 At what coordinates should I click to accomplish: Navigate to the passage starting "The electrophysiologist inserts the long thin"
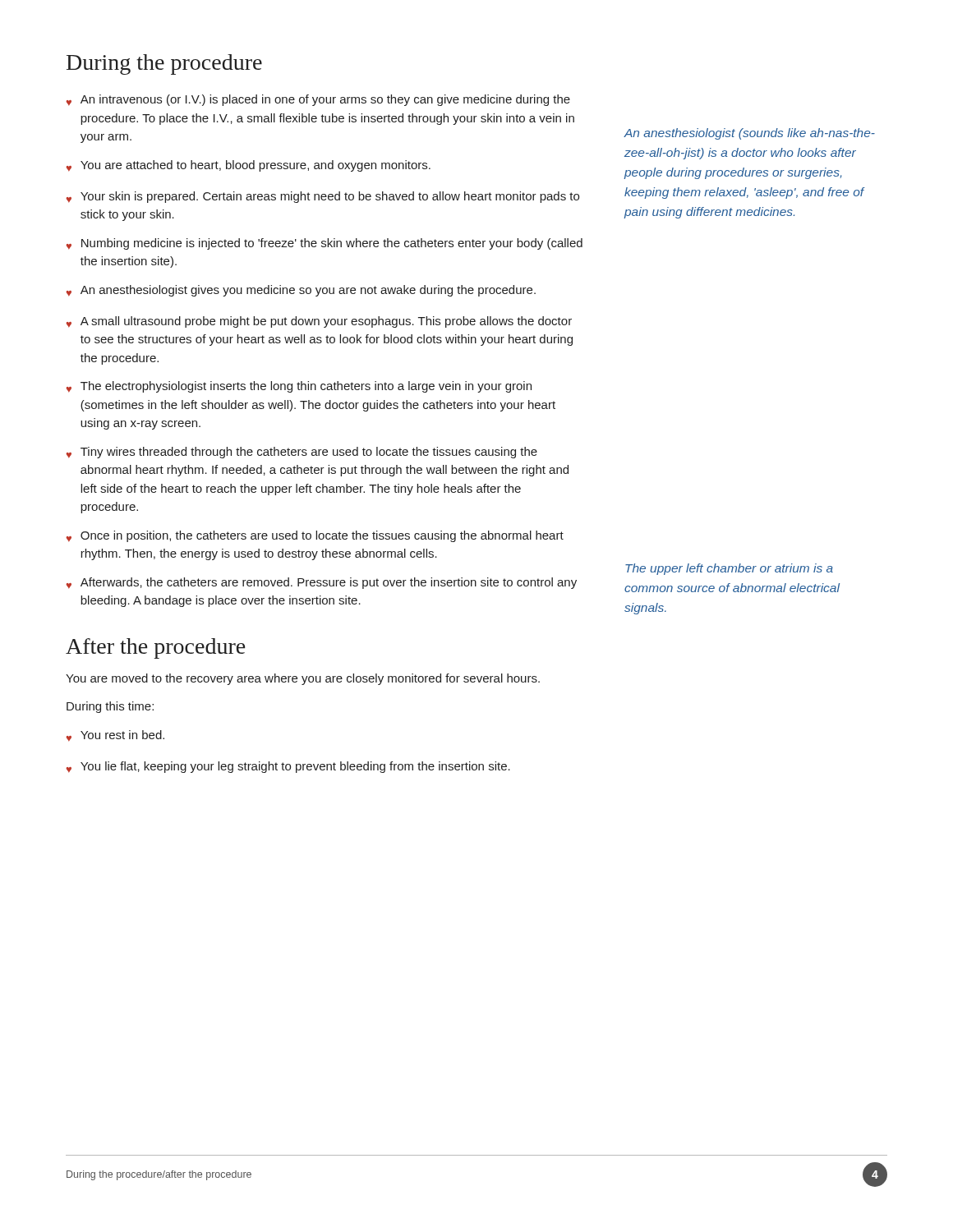[325, 405]
